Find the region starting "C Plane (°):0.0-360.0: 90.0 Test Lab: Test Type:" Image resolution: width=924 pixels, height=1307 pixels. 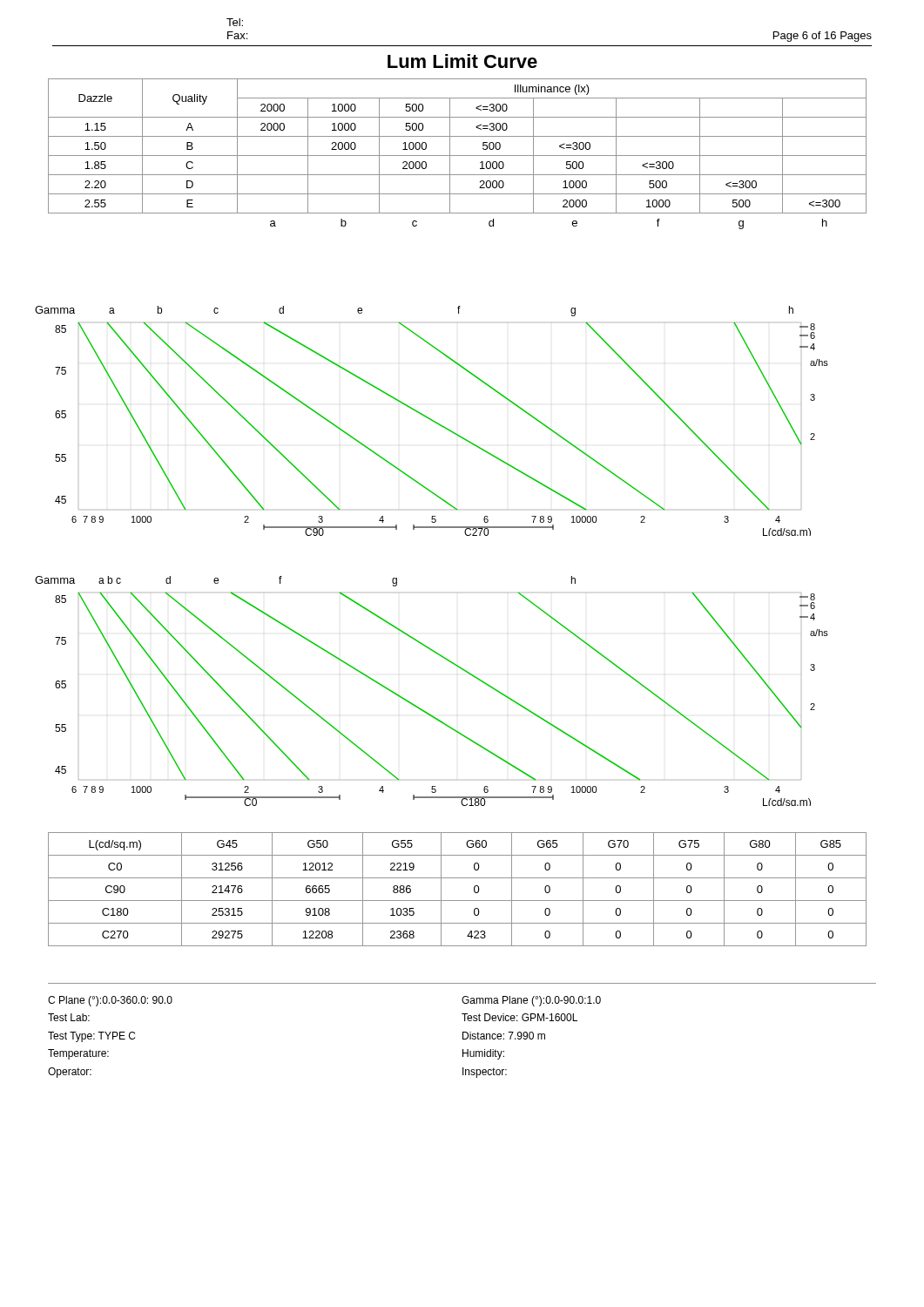[110, 1036]
